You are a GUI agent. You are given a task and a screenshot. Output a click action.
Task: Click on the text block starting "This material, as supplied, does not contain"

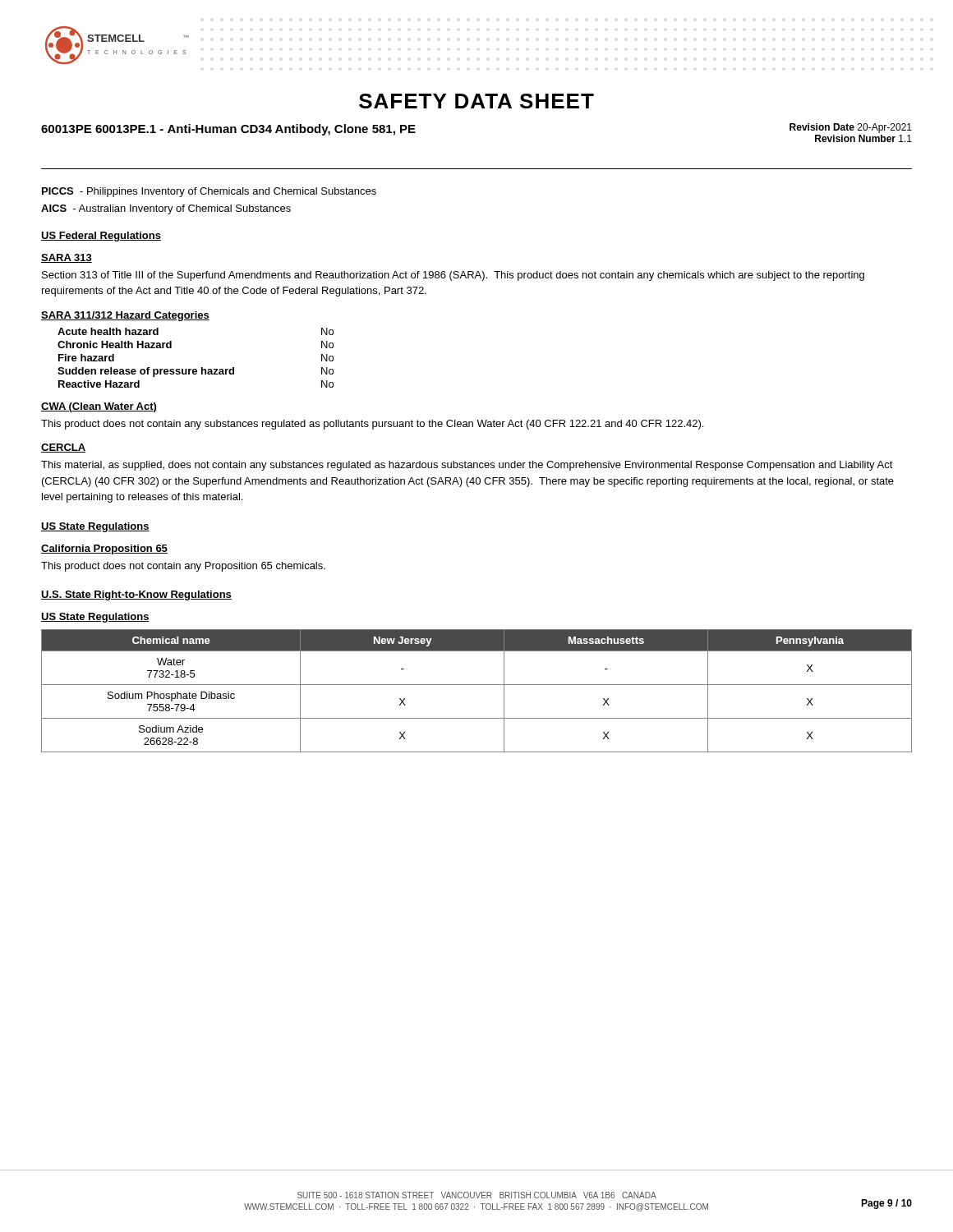(467, 481)
